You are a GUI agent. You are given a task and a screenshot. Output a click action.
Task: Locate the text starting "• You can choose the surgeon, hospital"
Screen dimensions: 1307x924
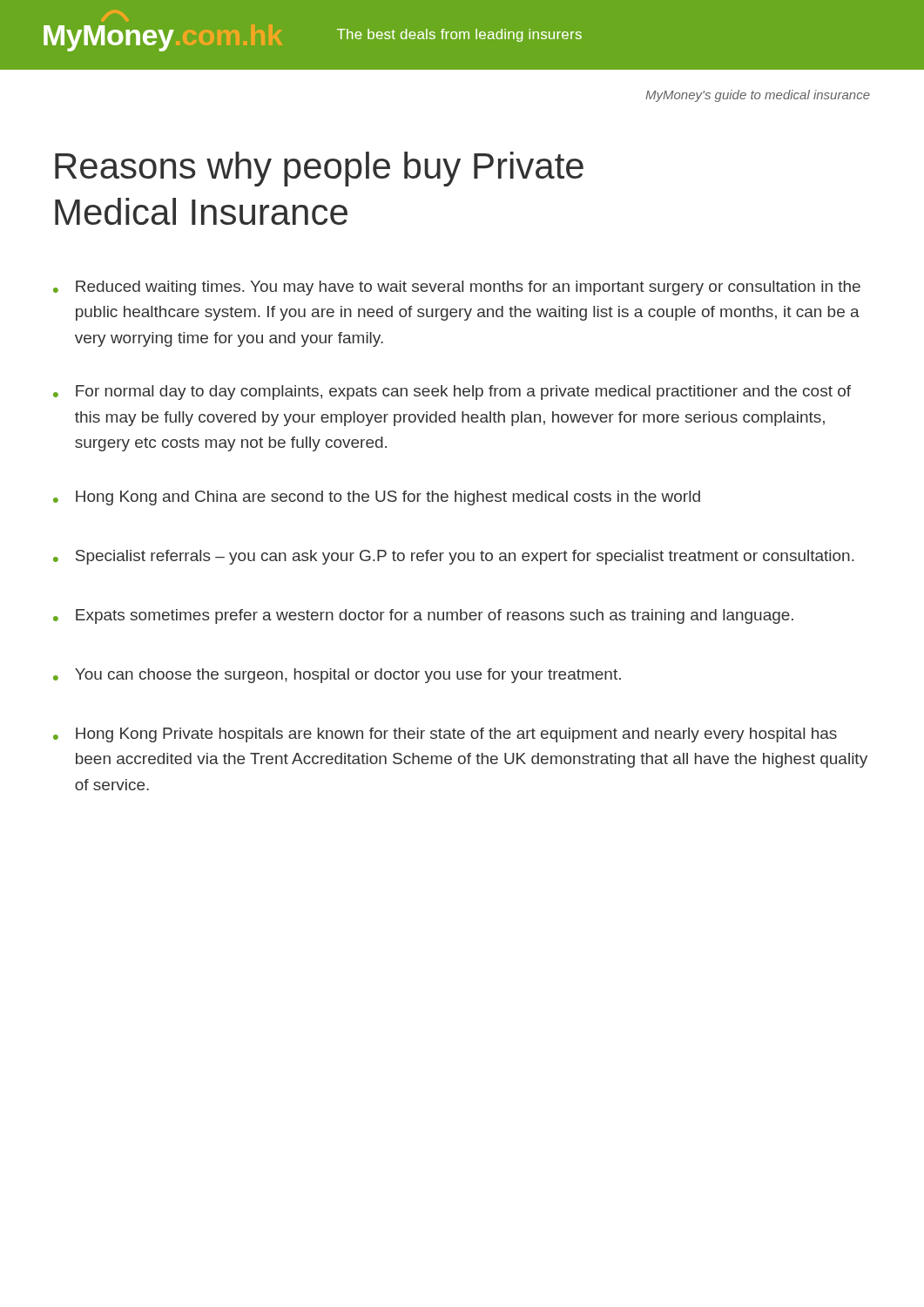point(337,677)
